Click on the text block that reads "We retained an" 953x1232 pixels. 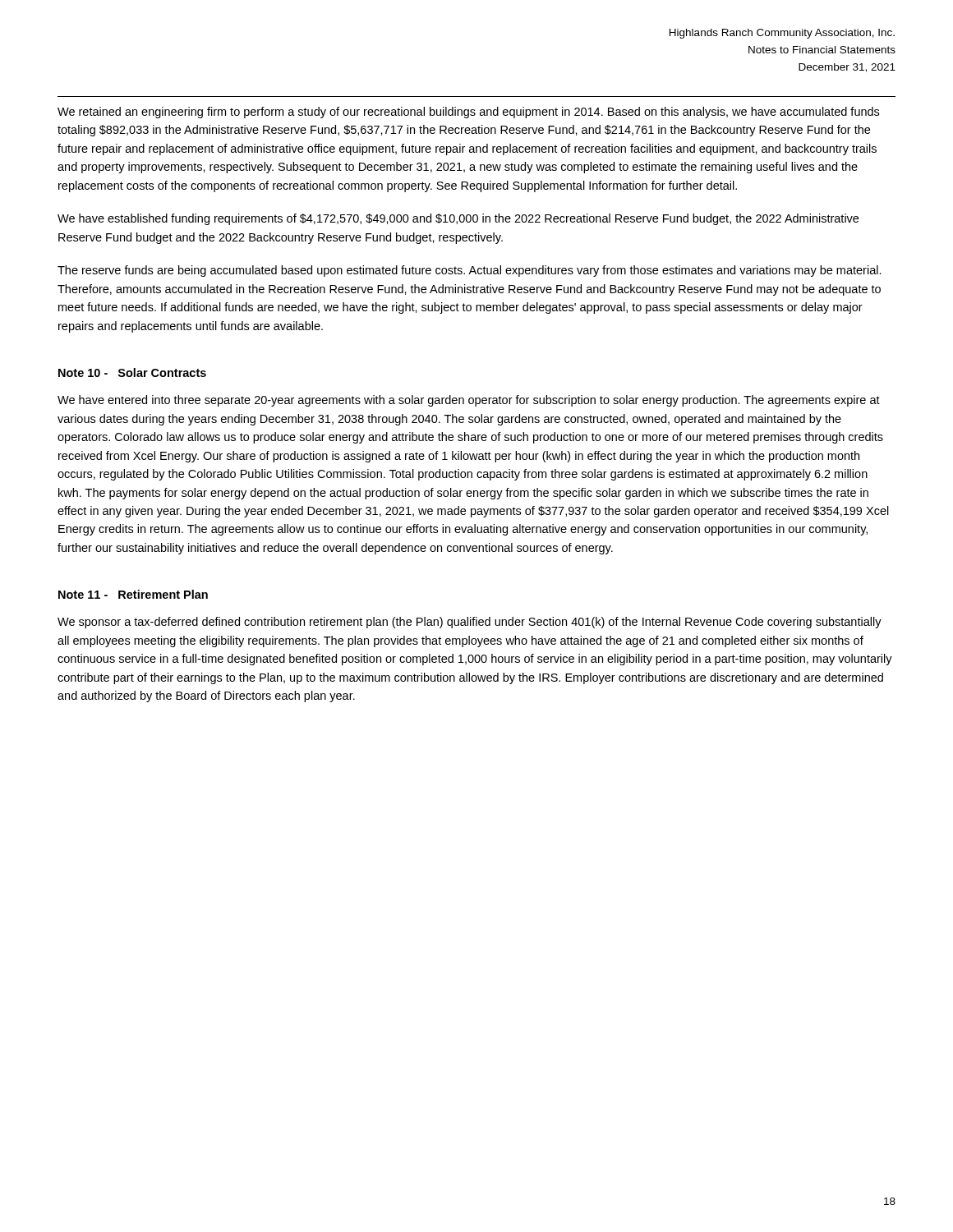click(469, 149)
